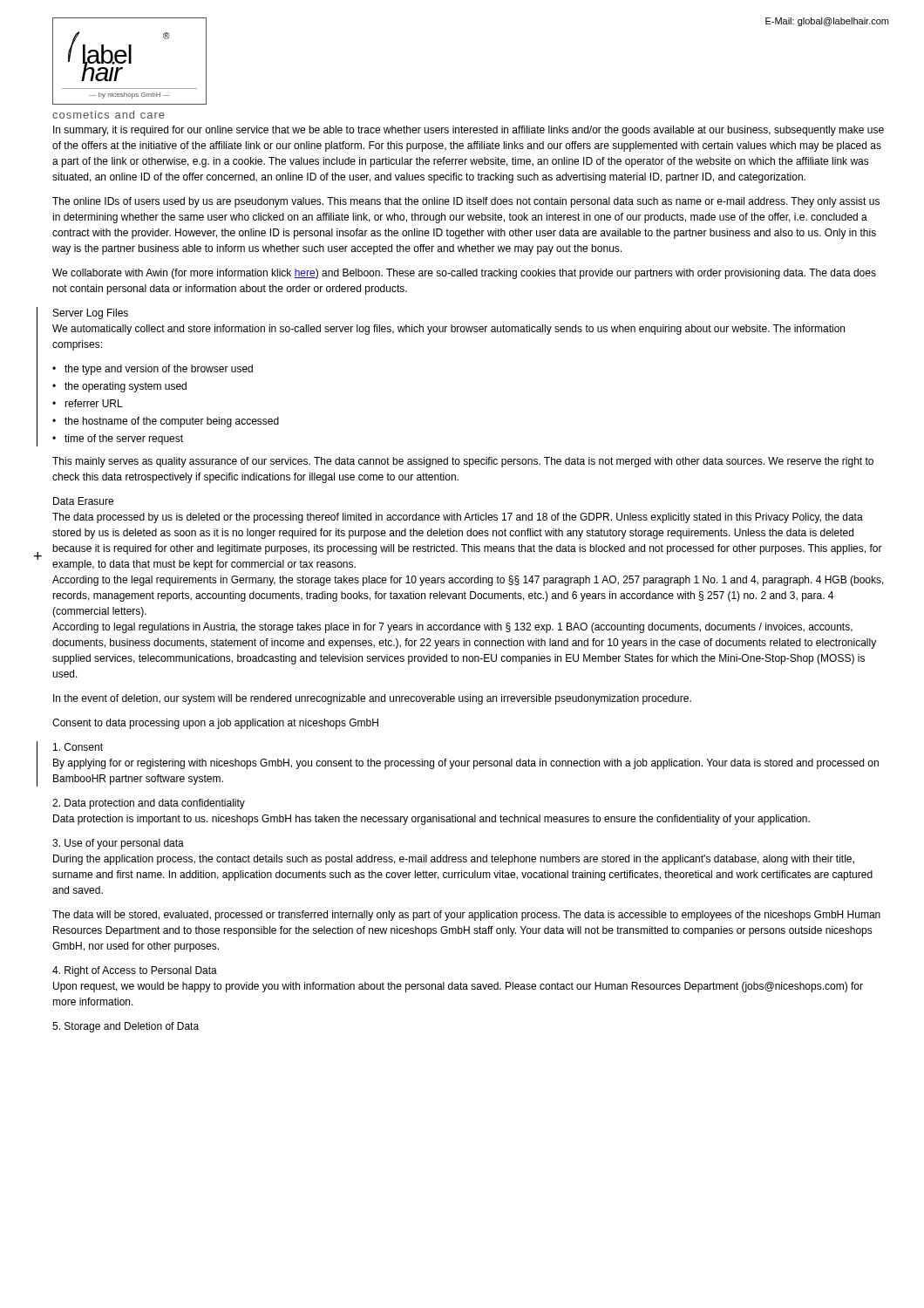924x1308 pixels.
Task: Locate the section header that says "5. Storage and Deletion of Data"
Action: click(126, 1026)
